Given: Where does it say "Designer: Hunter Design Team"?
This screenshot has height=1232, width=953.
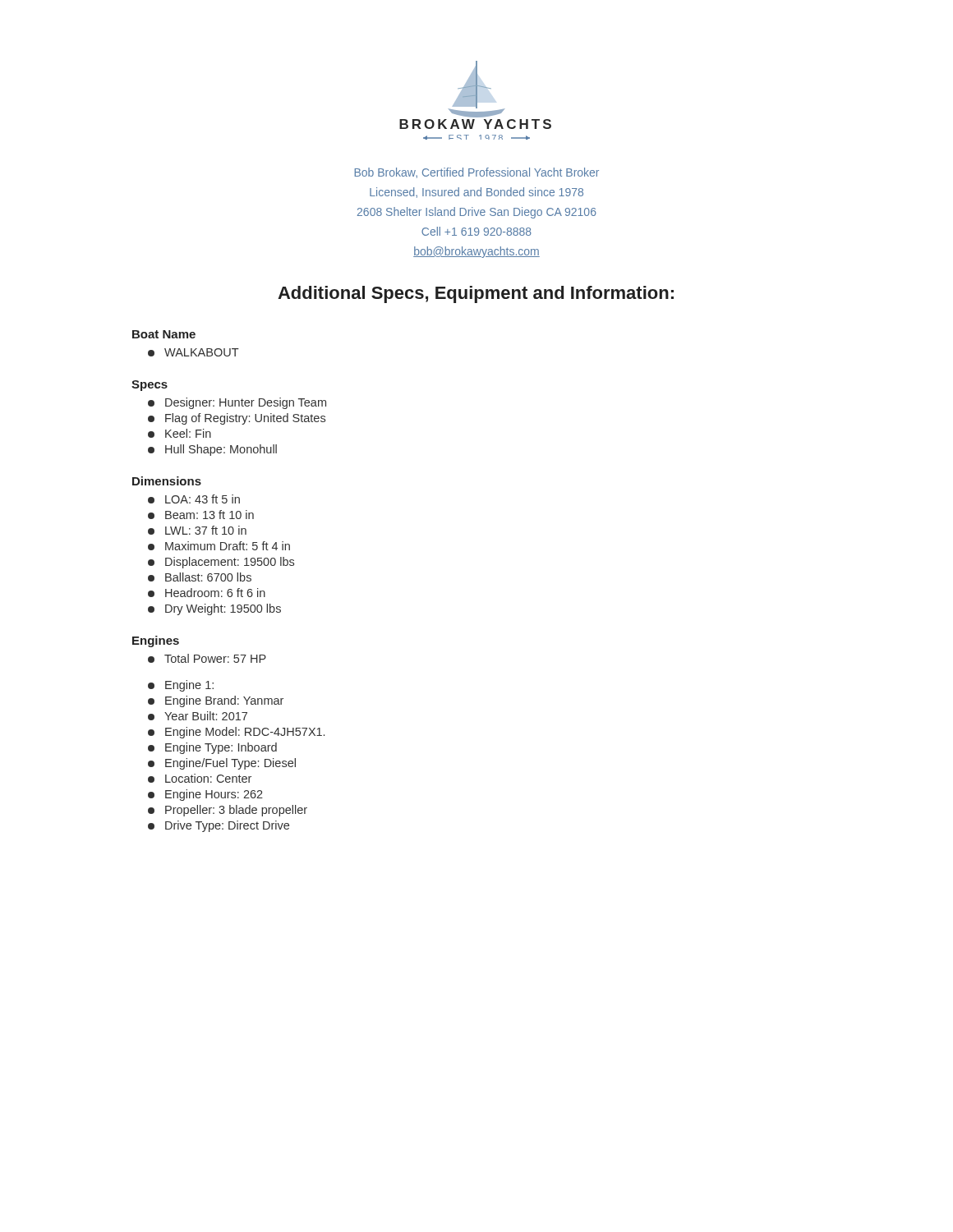Looking at the screenshot, I should pos(237,402).
